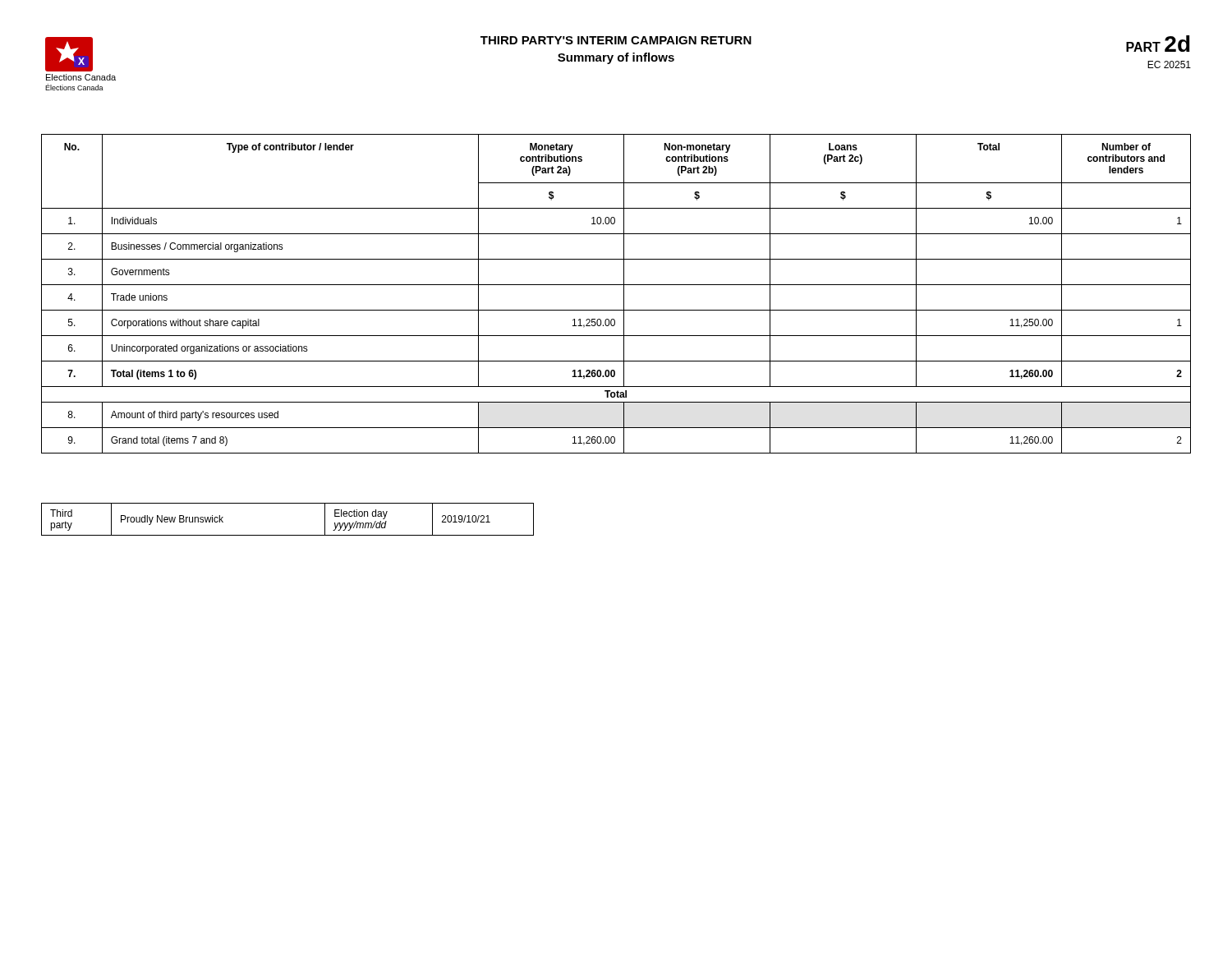Select the title with the text "THIRD PARTY'S INTERIM CAMPAIGN RETURN Summary of"
The width and height of the screenshot is (1232, 953).
(x=616, y=48)
